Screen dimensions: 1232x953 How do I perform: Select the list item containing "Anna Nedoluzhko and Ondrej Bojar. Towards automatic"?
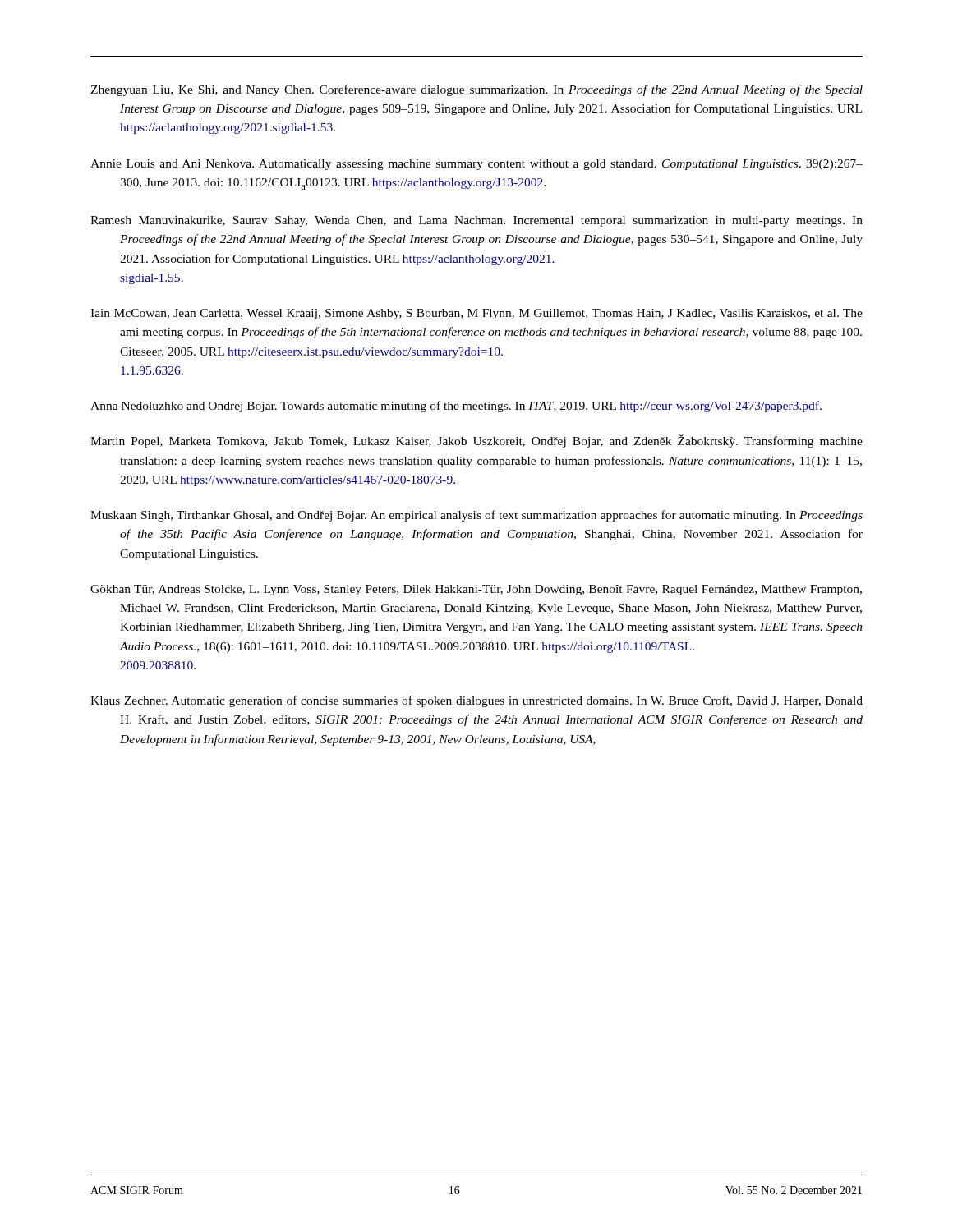click(x=456, y=406)
